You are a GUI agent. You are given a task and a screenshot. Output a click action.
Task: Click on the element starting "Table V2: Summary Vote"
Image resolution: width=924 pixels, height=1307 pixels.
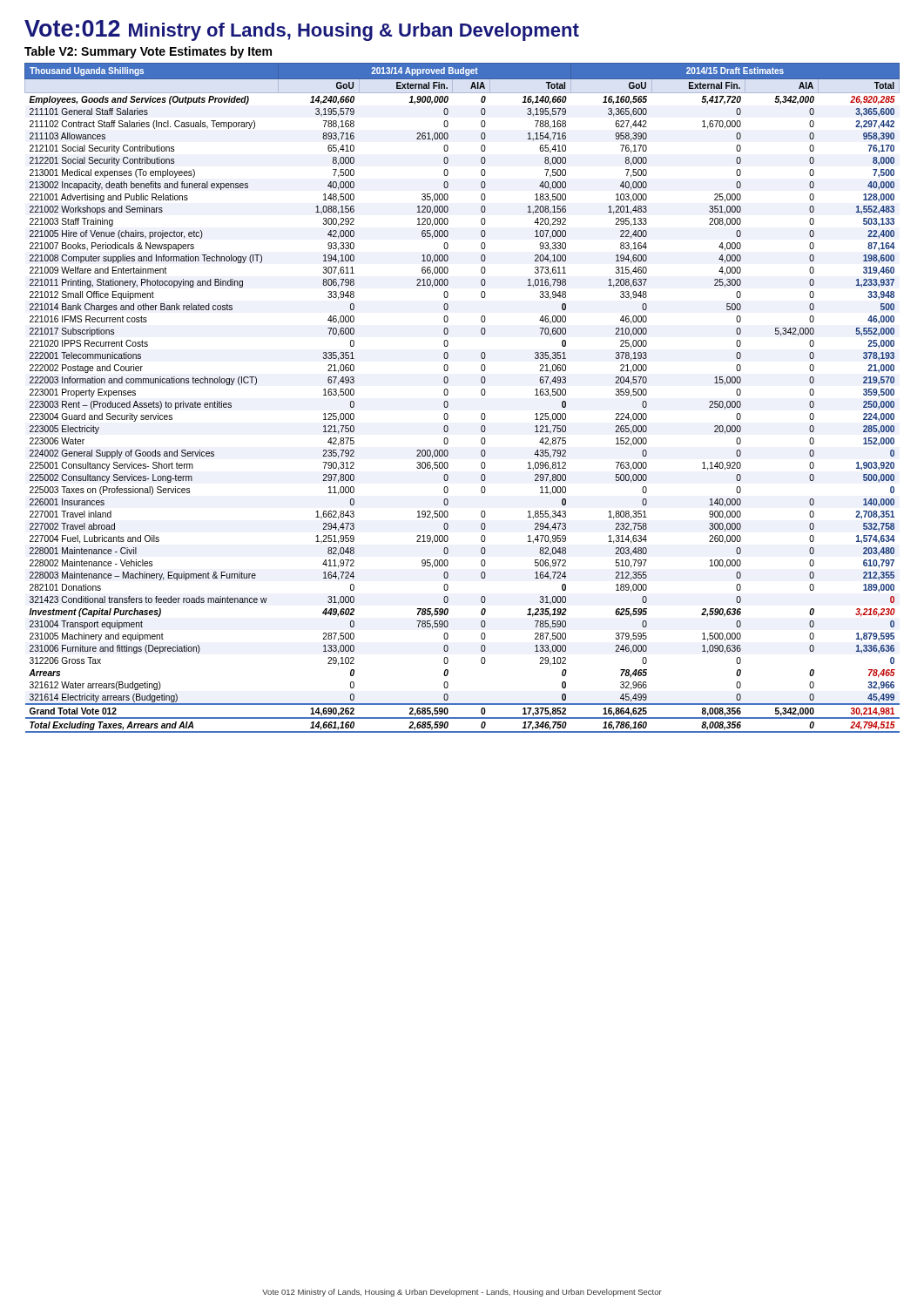[148, 51]
